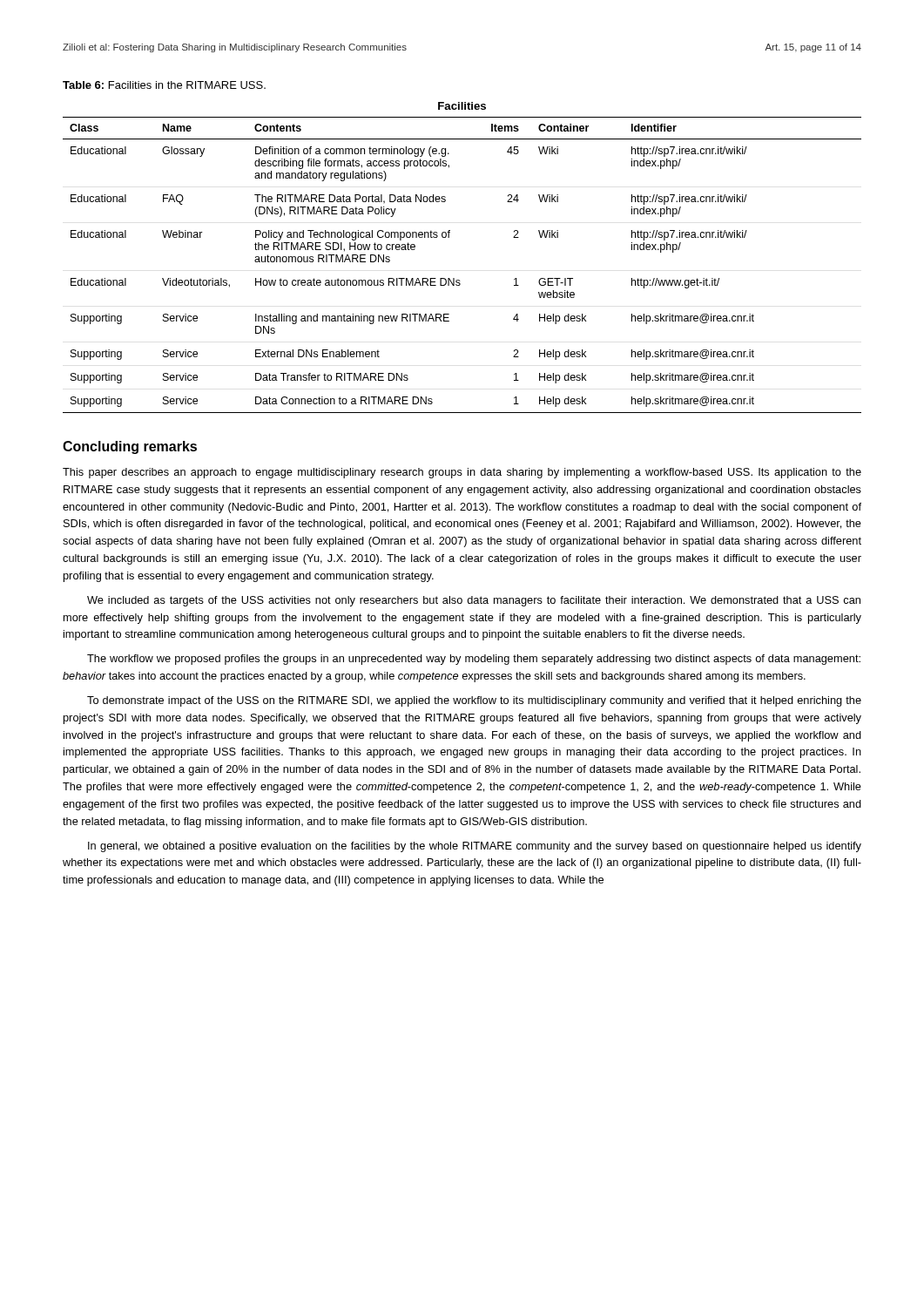924x1307 pixels.
Task: Find the region starting "Concluding remarks"
Action: (130, 447)
